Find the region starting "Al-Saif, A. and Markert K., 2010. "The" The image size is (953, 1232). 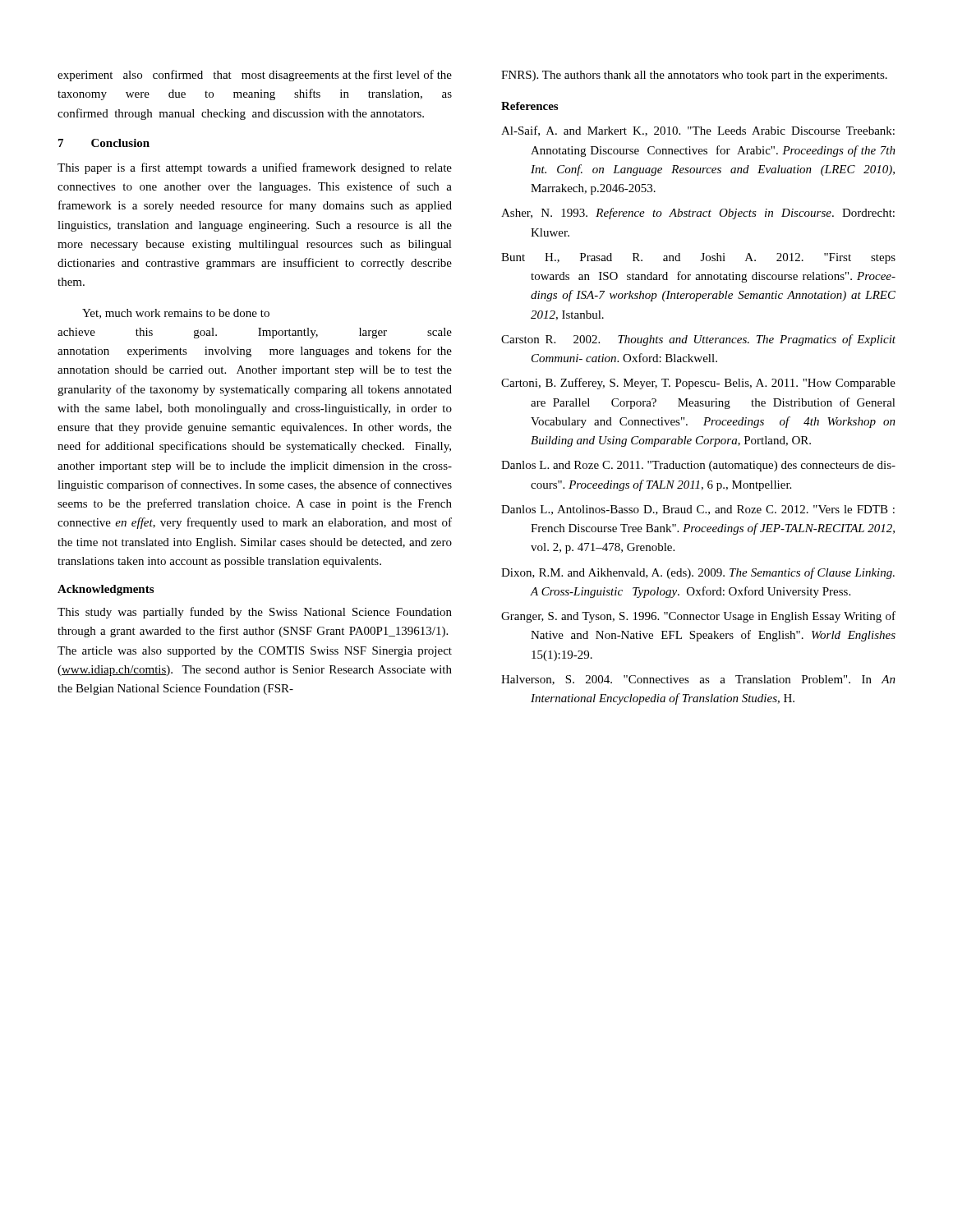point(698,159)
